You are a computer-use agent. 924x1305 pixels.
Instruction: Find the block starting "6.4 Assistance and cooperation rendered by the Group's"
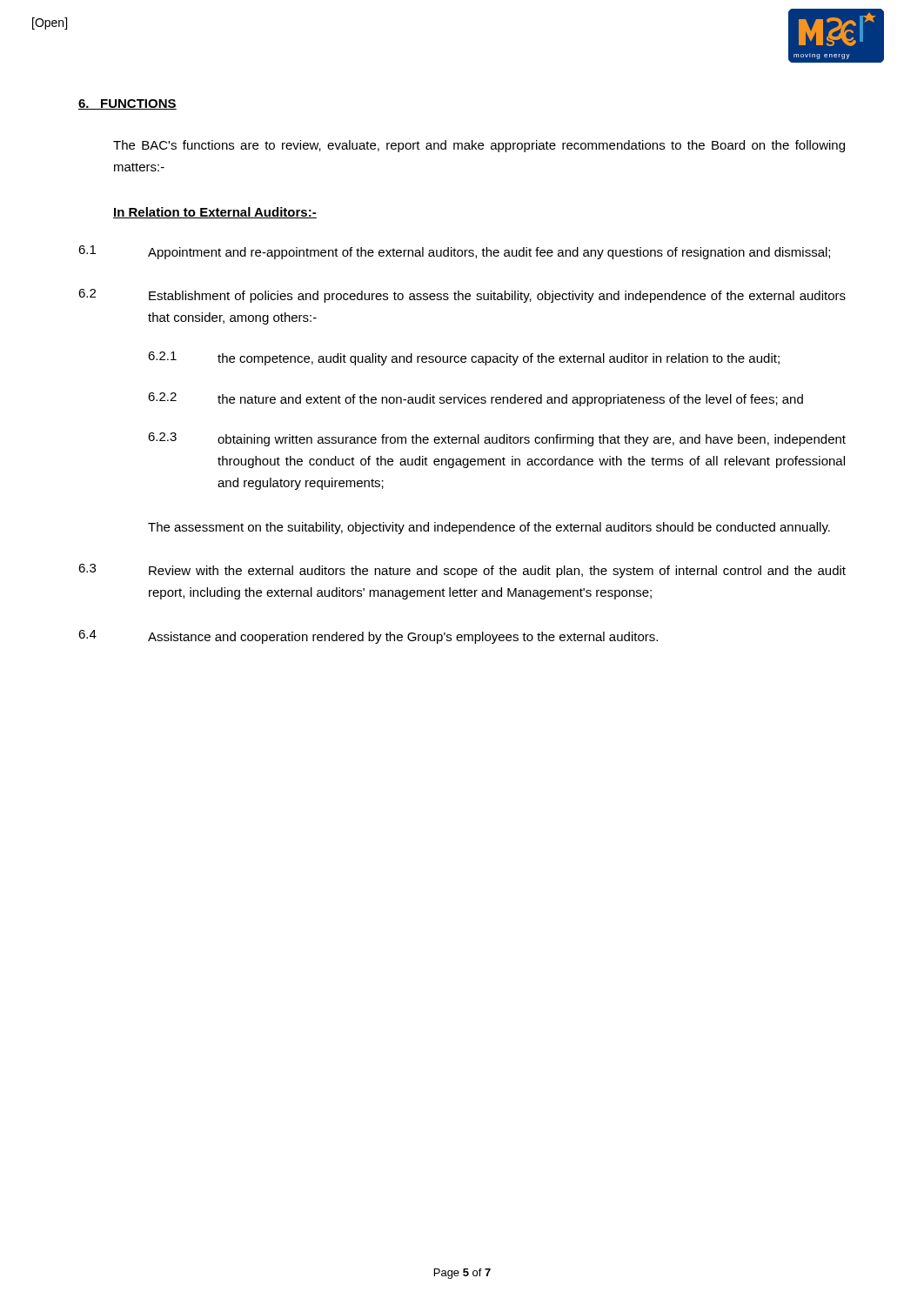click(462, 637)
